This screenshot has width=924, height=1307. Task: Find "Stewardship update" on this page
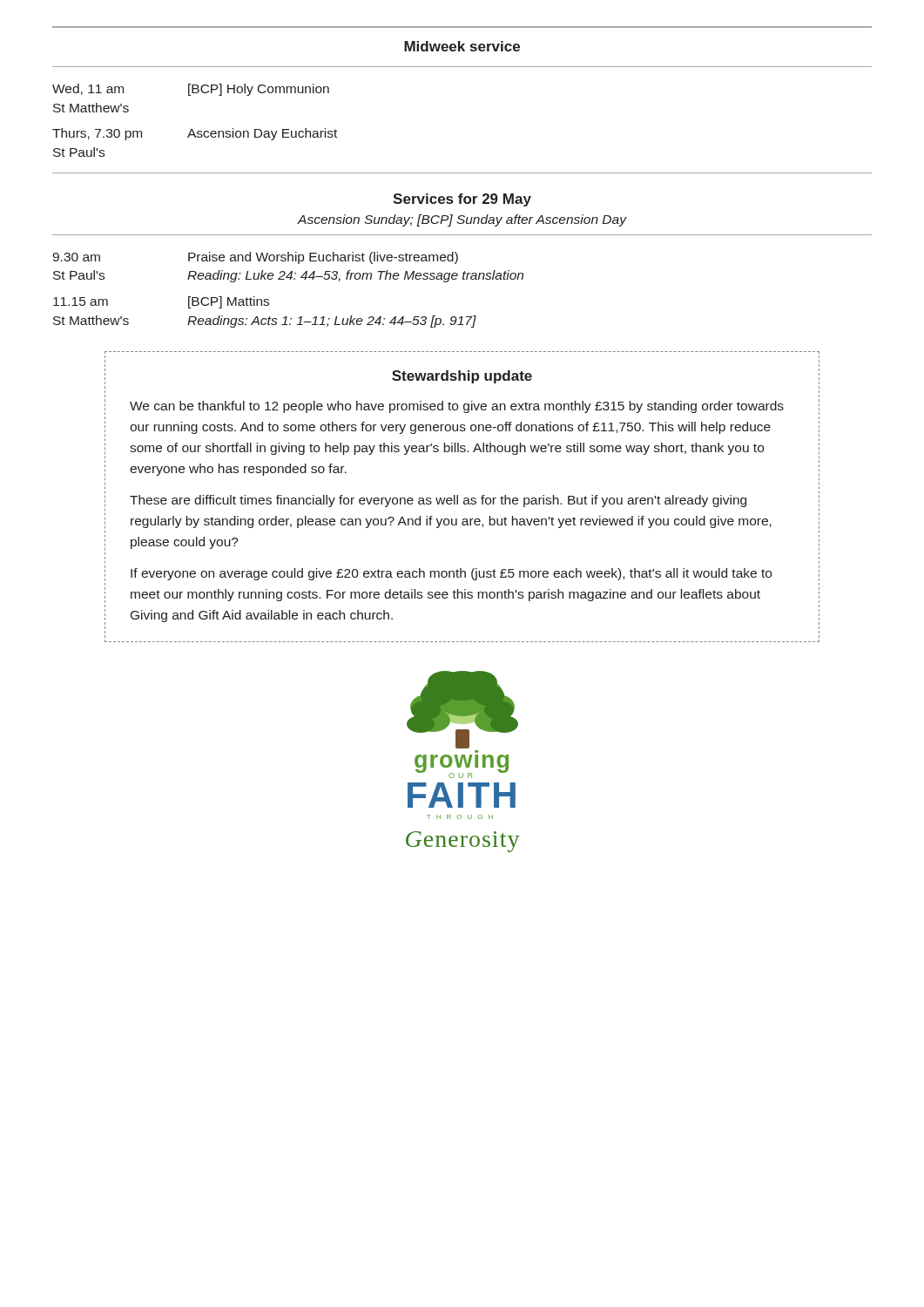coord(462,376)
